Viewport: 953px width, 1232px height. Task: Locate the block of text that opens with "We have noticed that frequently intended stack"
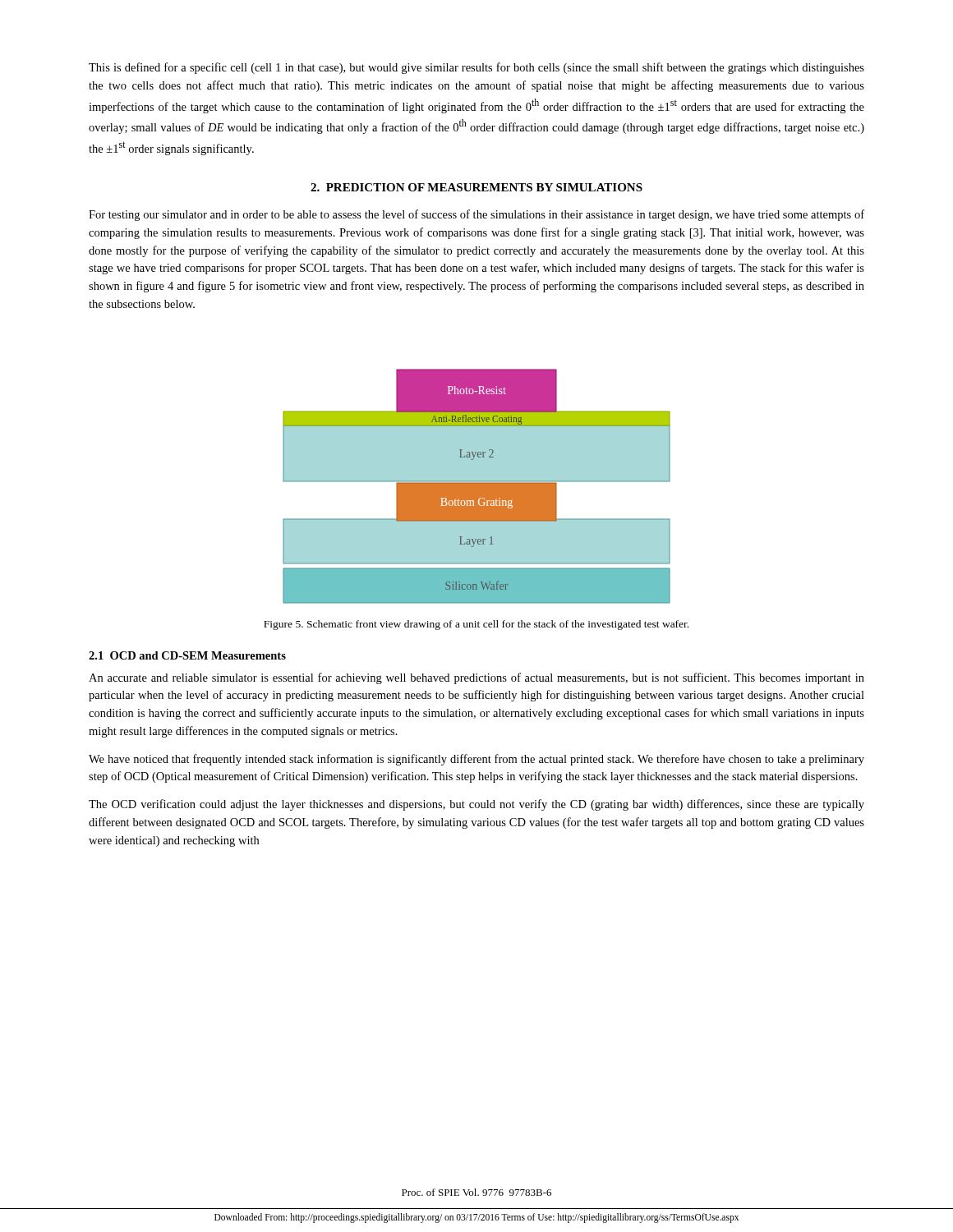point(476,768)
